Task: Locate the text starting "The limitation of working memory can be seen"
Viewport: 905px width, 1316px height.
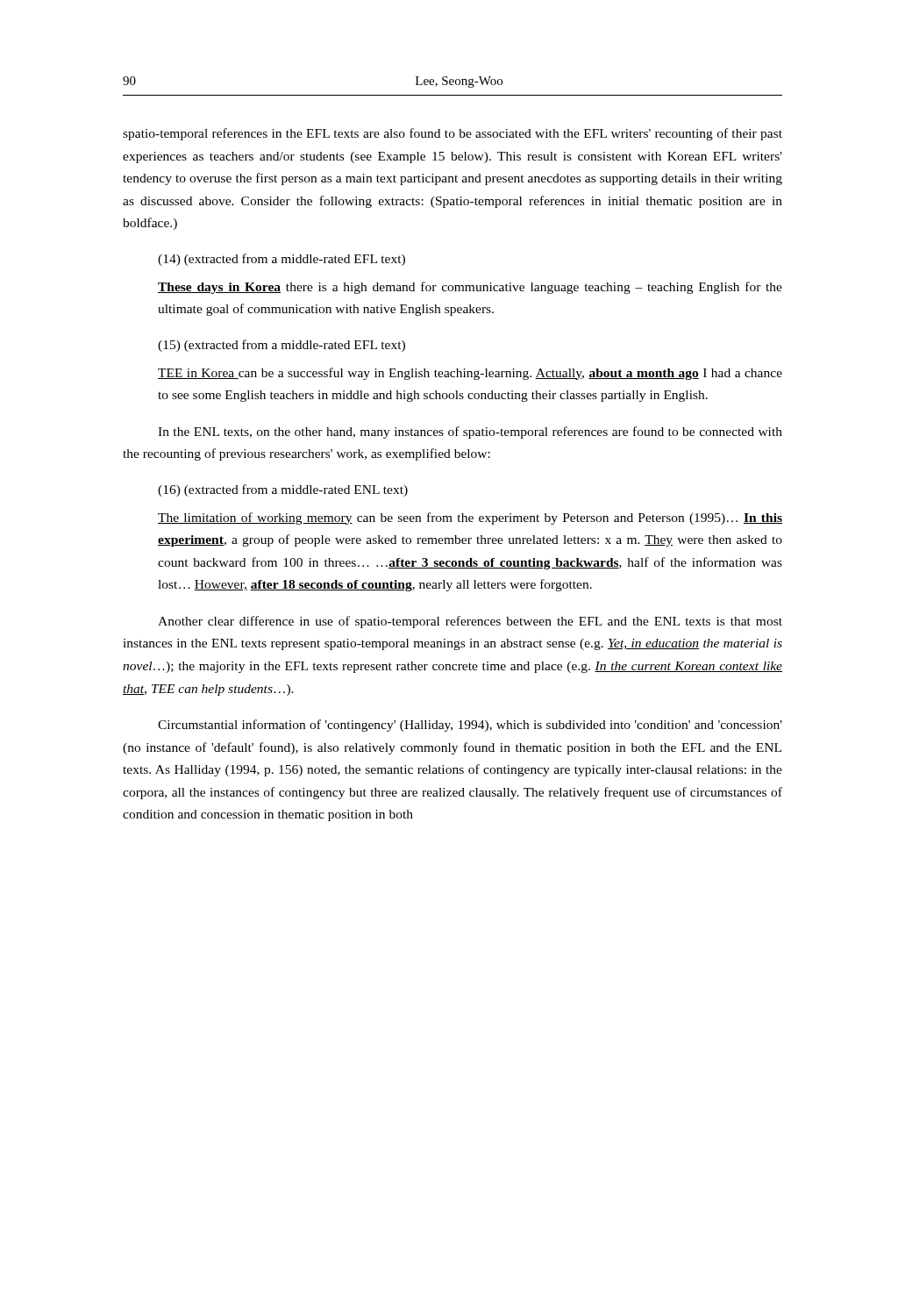Action: tap(470, 550)
